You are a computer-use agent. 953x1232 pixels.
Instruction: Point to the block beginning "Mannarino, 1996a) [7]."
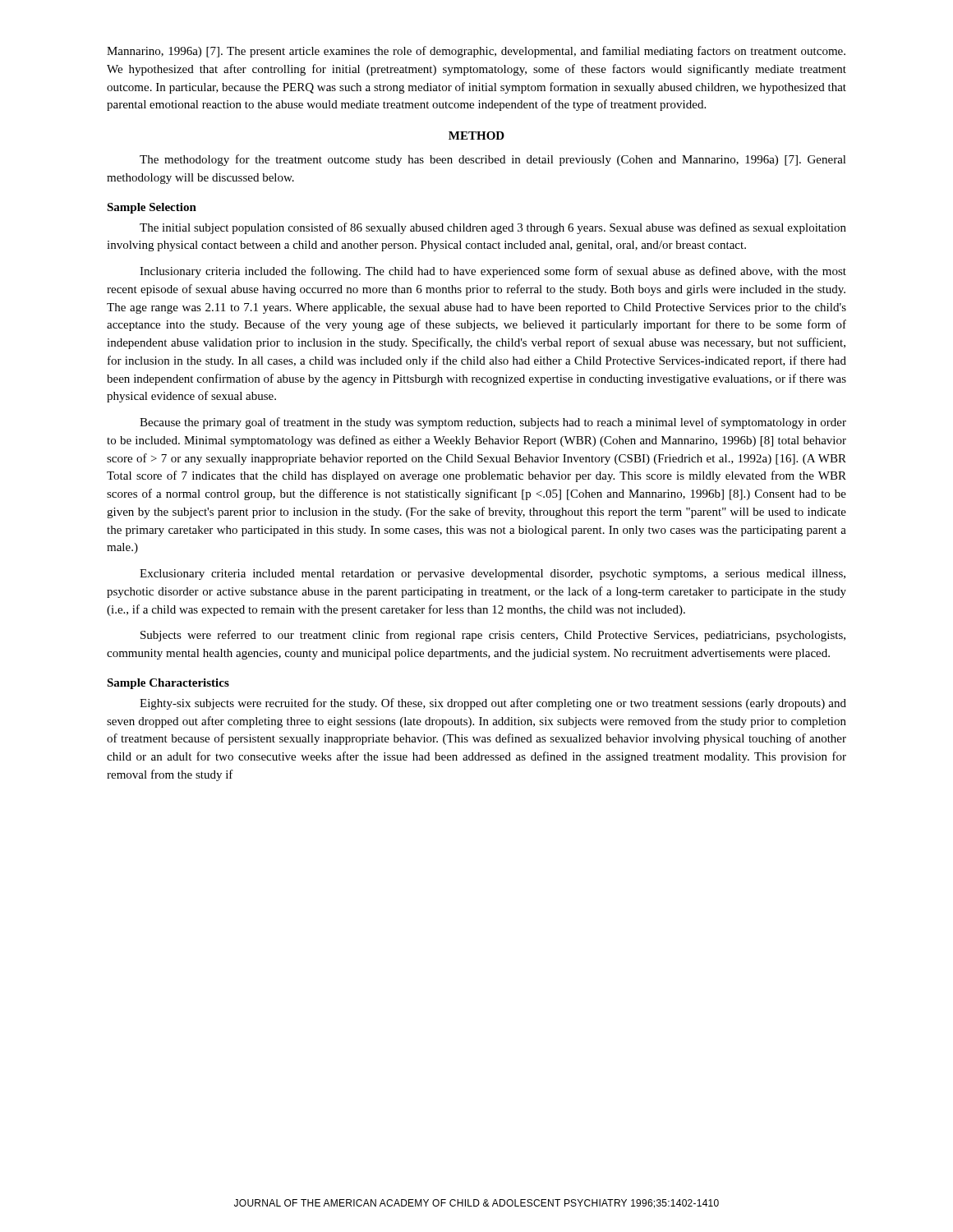pyautogui.click(x=476, y=78)
